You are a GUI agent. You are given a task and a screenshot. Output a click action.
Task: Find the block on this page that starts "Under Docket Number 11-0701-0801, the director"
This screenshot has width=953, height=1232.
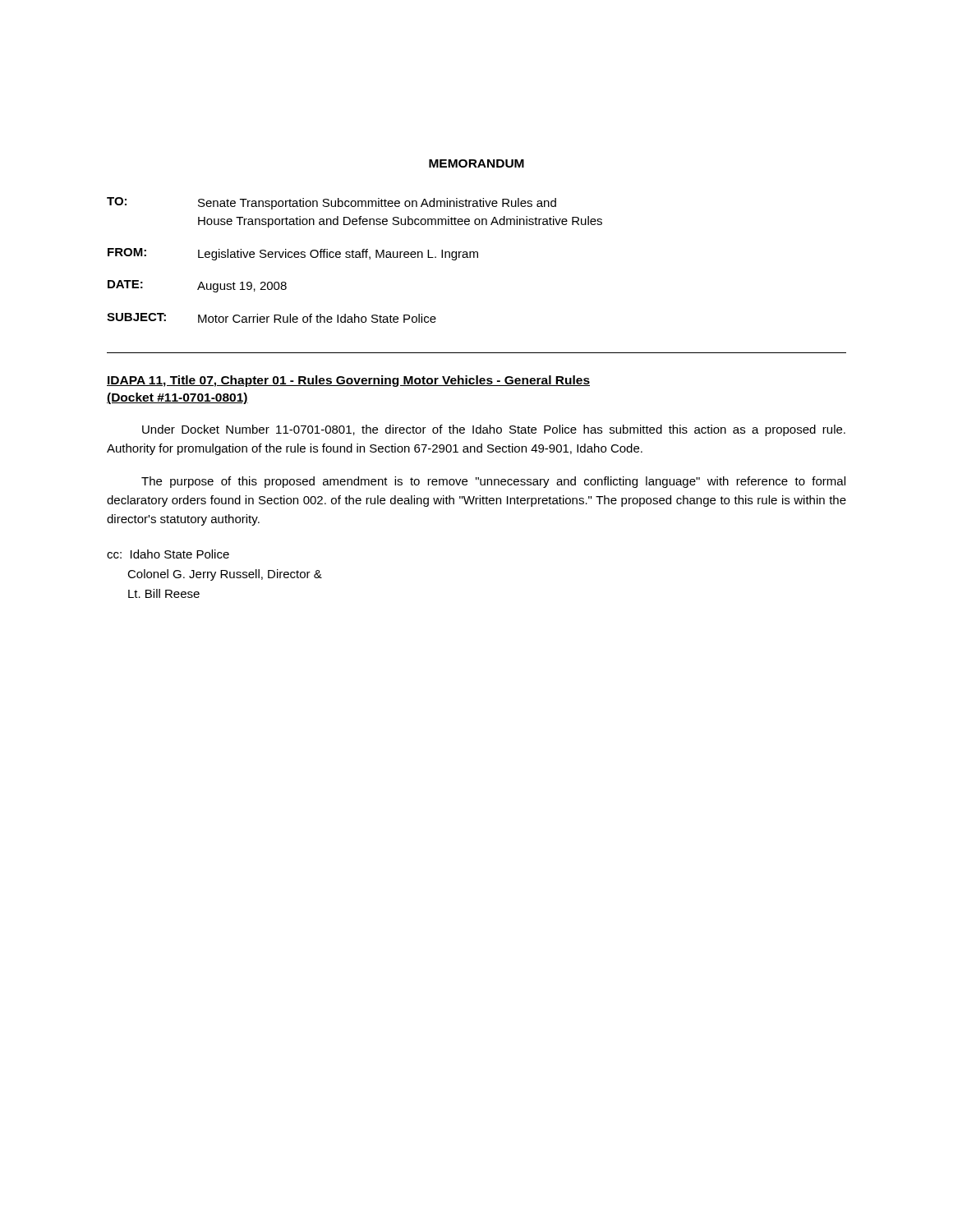(x=476, y=439)
